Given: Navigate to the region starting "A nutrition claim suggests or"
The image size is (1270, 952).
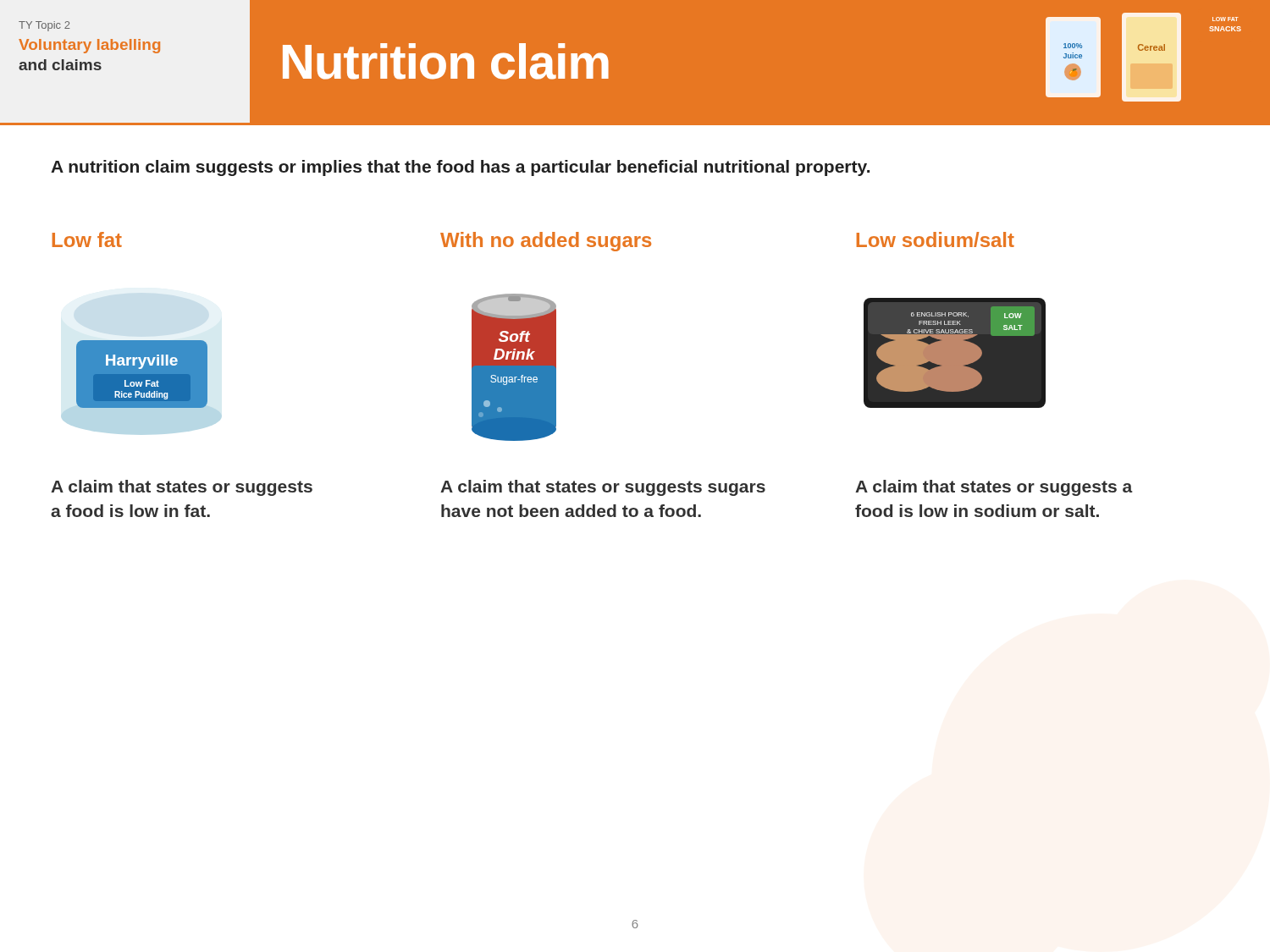Looking at the screenshot, I should [x=461, y=166].
